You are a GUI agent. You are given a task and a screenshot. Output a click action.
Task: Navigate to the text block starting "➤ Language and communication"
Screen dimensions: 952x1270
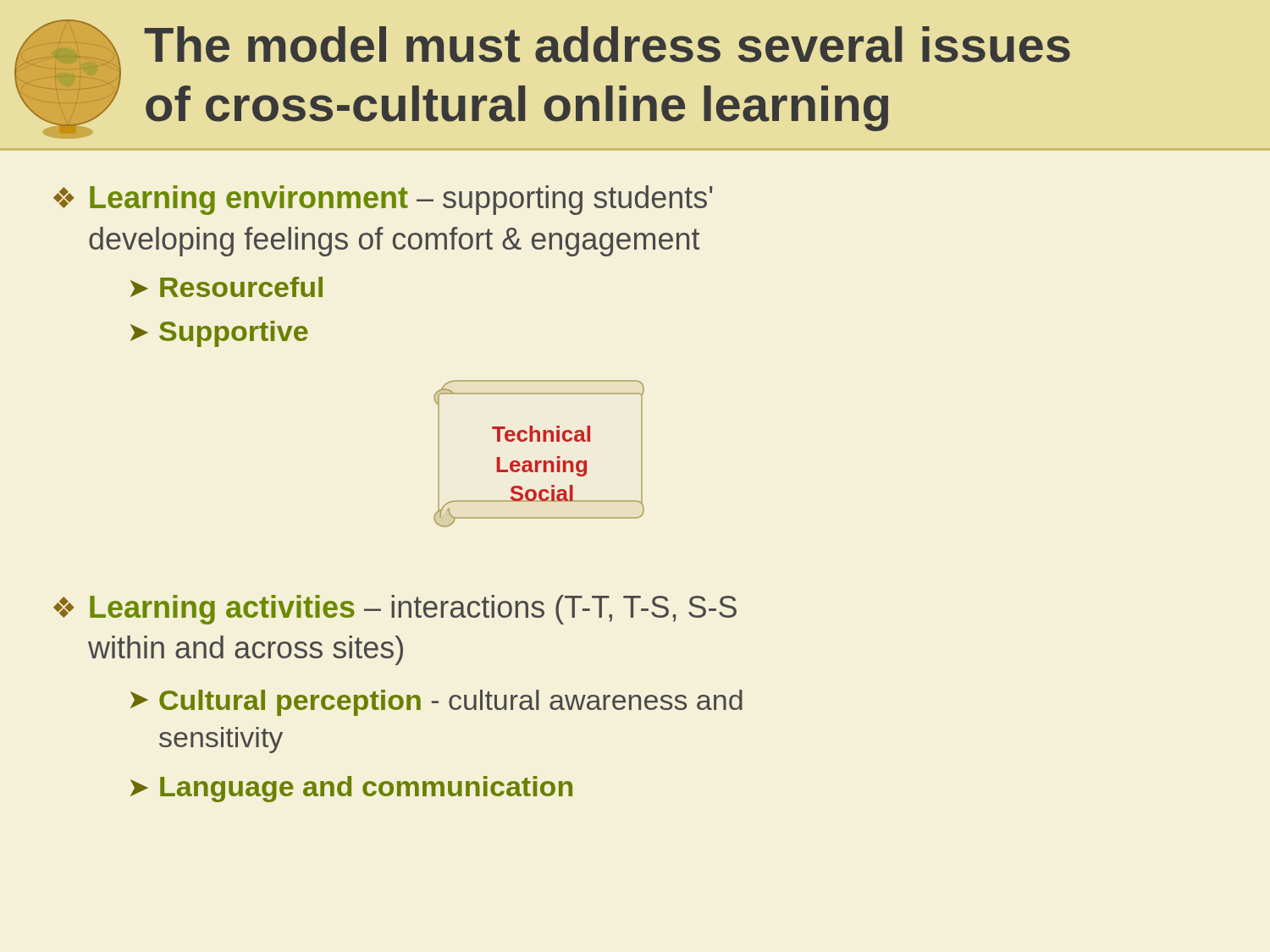pyautogui.click(x=351, y=786)
